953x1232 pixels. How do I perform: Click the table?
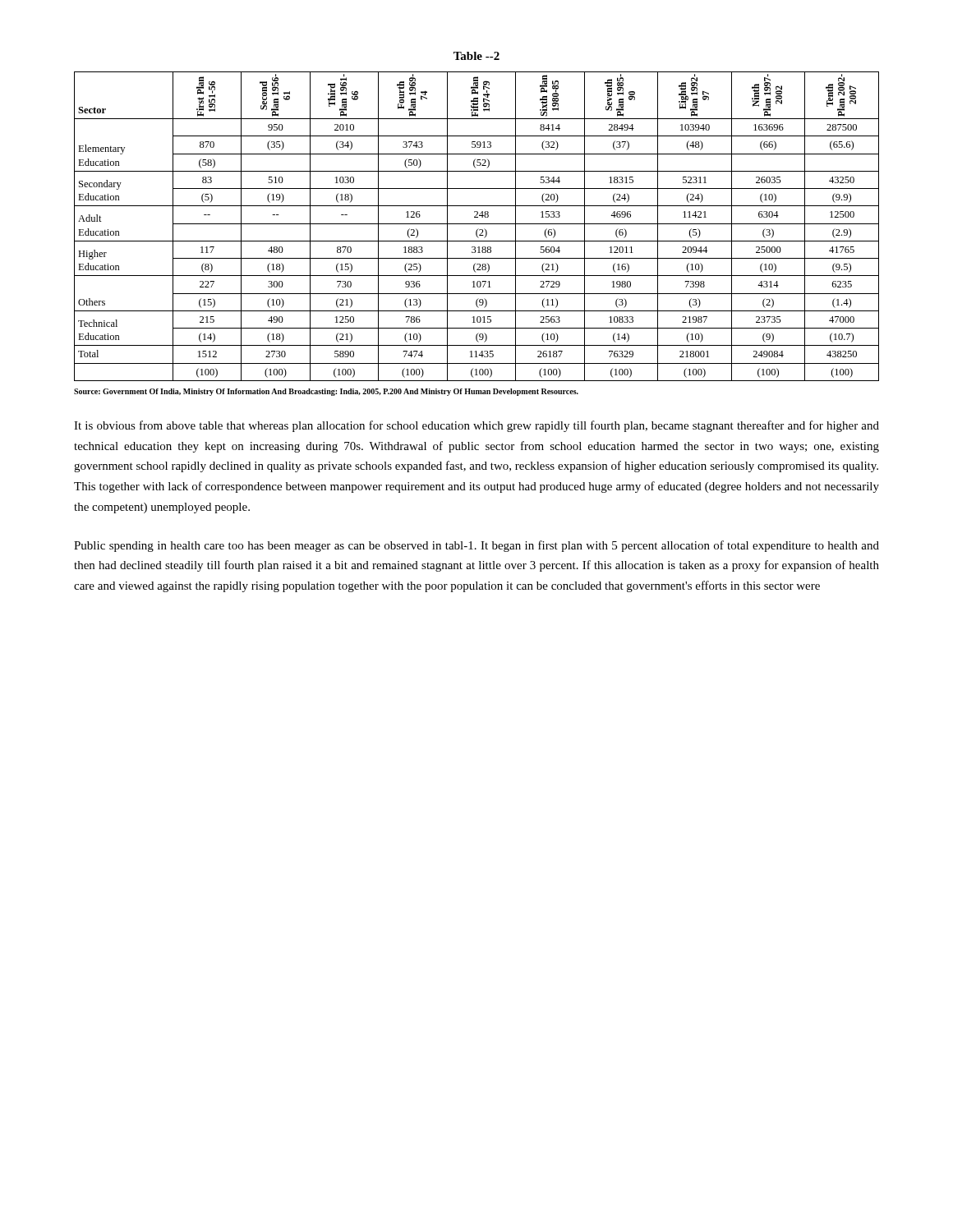(x=476, y=226)
